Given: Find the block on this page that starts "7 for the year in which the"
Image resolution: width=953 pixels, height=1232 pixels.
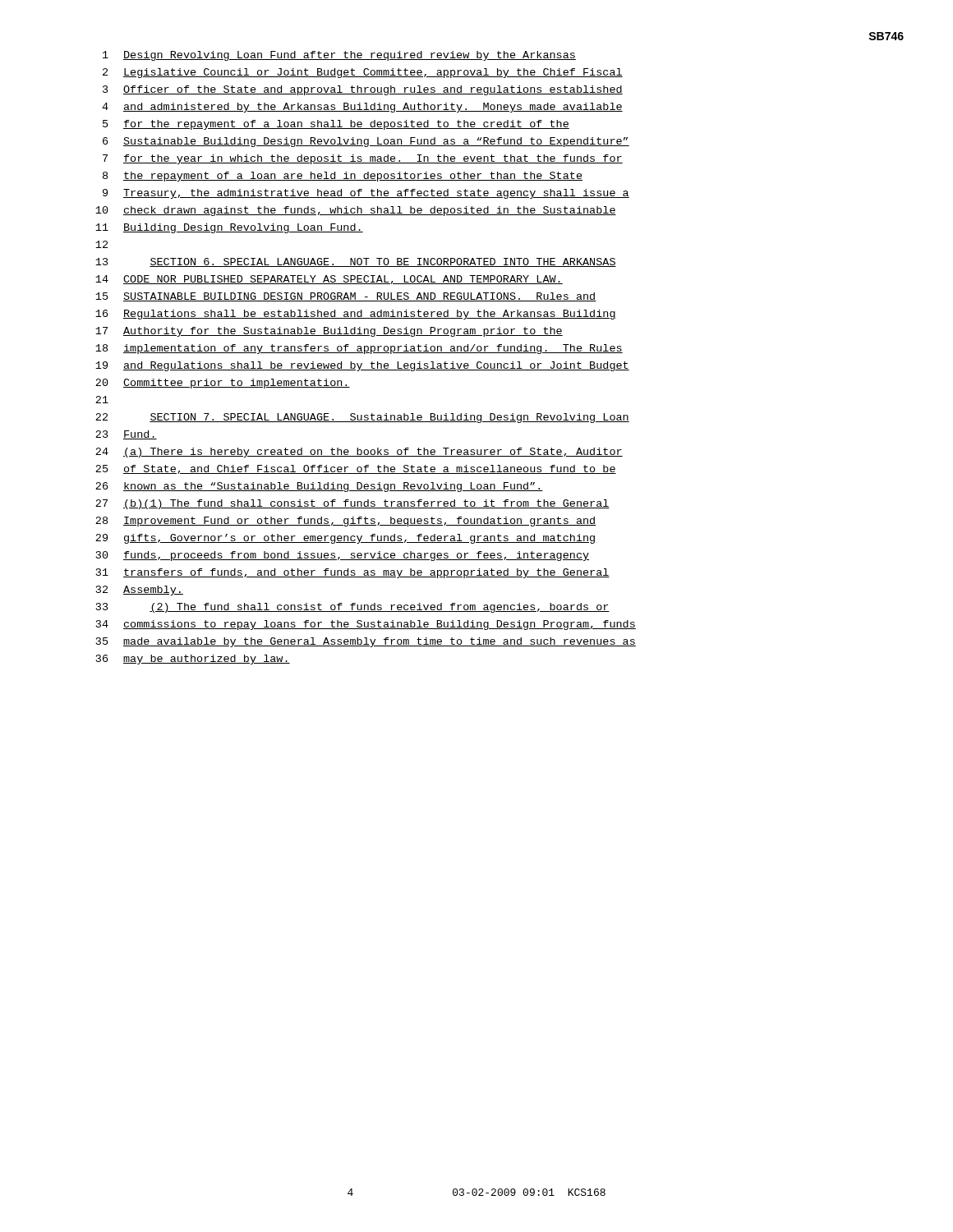Looking at the screenshot, I should (x=485, y=159).
